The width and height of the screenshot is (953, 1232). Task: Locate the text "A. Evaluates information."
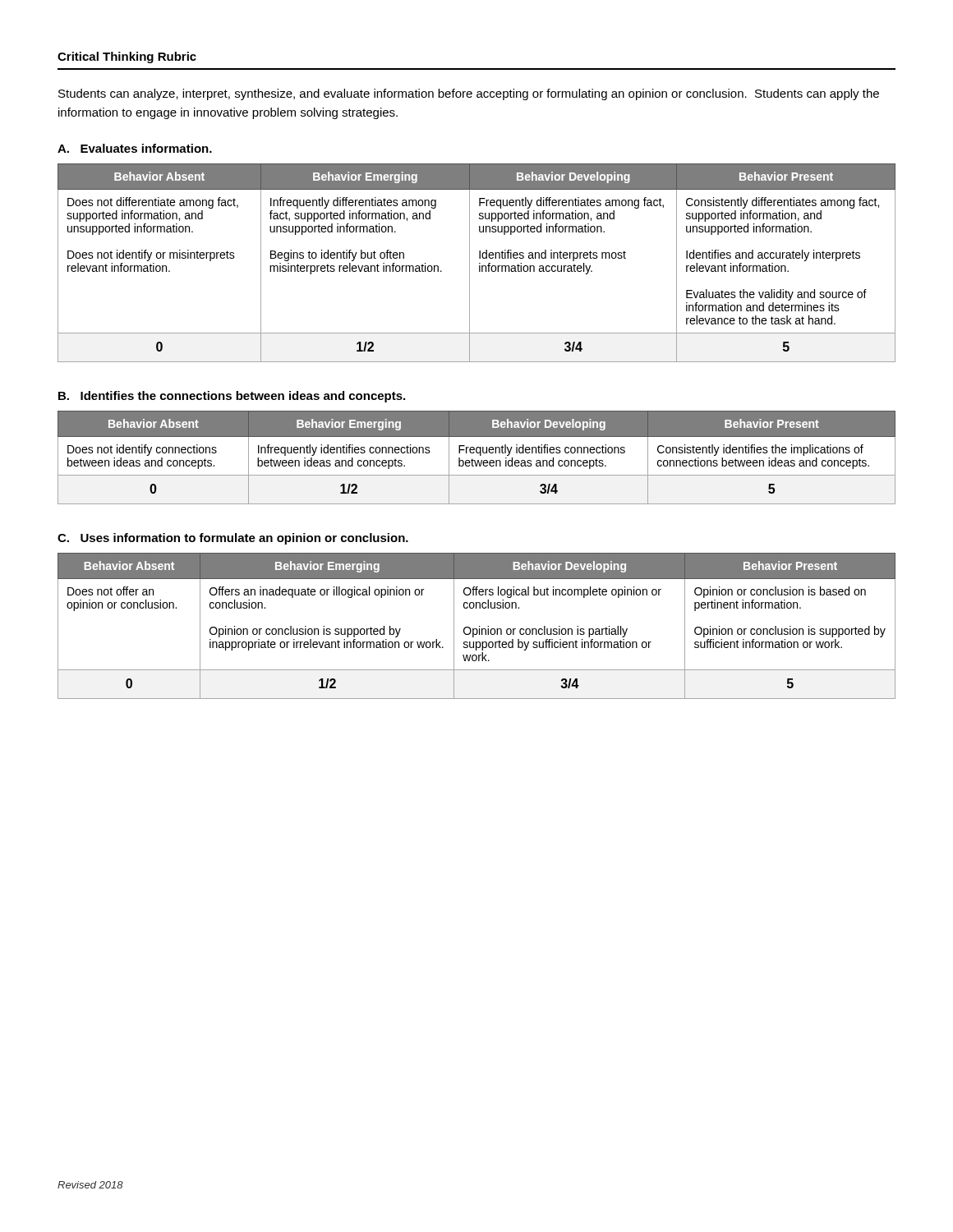135,148
